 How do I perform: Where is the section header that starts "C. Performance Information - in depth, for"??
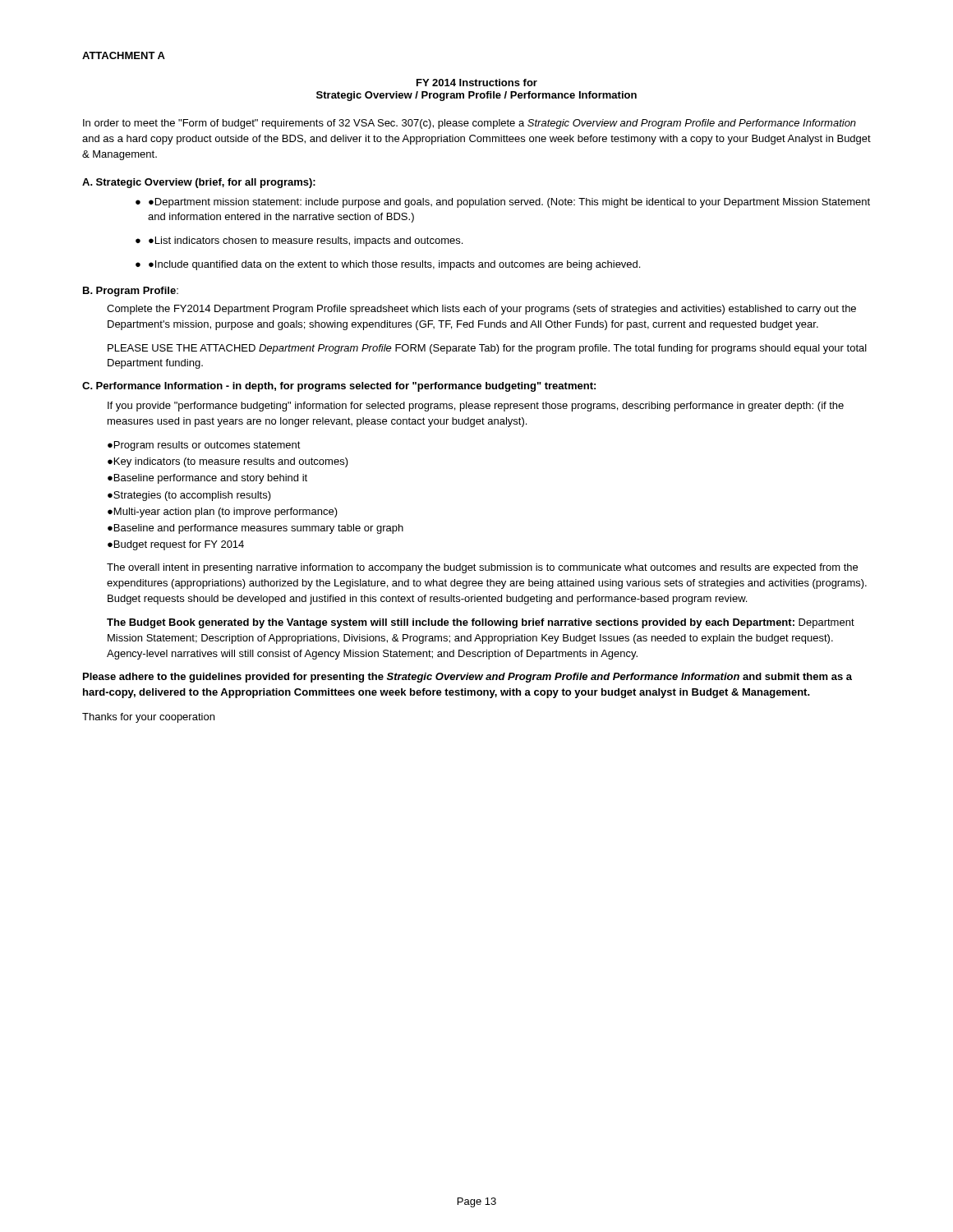339,386
